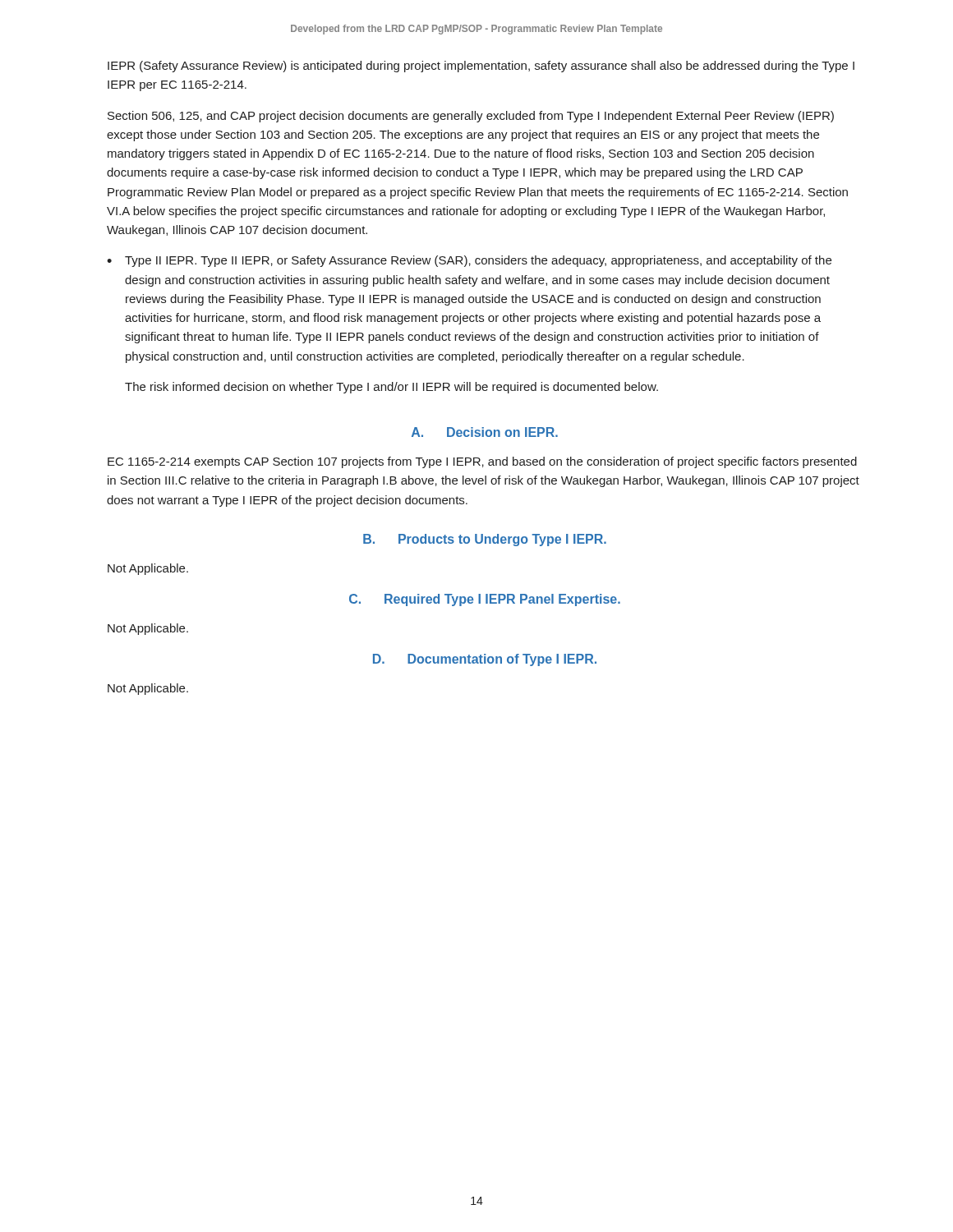Select the text block that says "The risk informed decision"
953x1232 pixels.
tap(392, 386)
